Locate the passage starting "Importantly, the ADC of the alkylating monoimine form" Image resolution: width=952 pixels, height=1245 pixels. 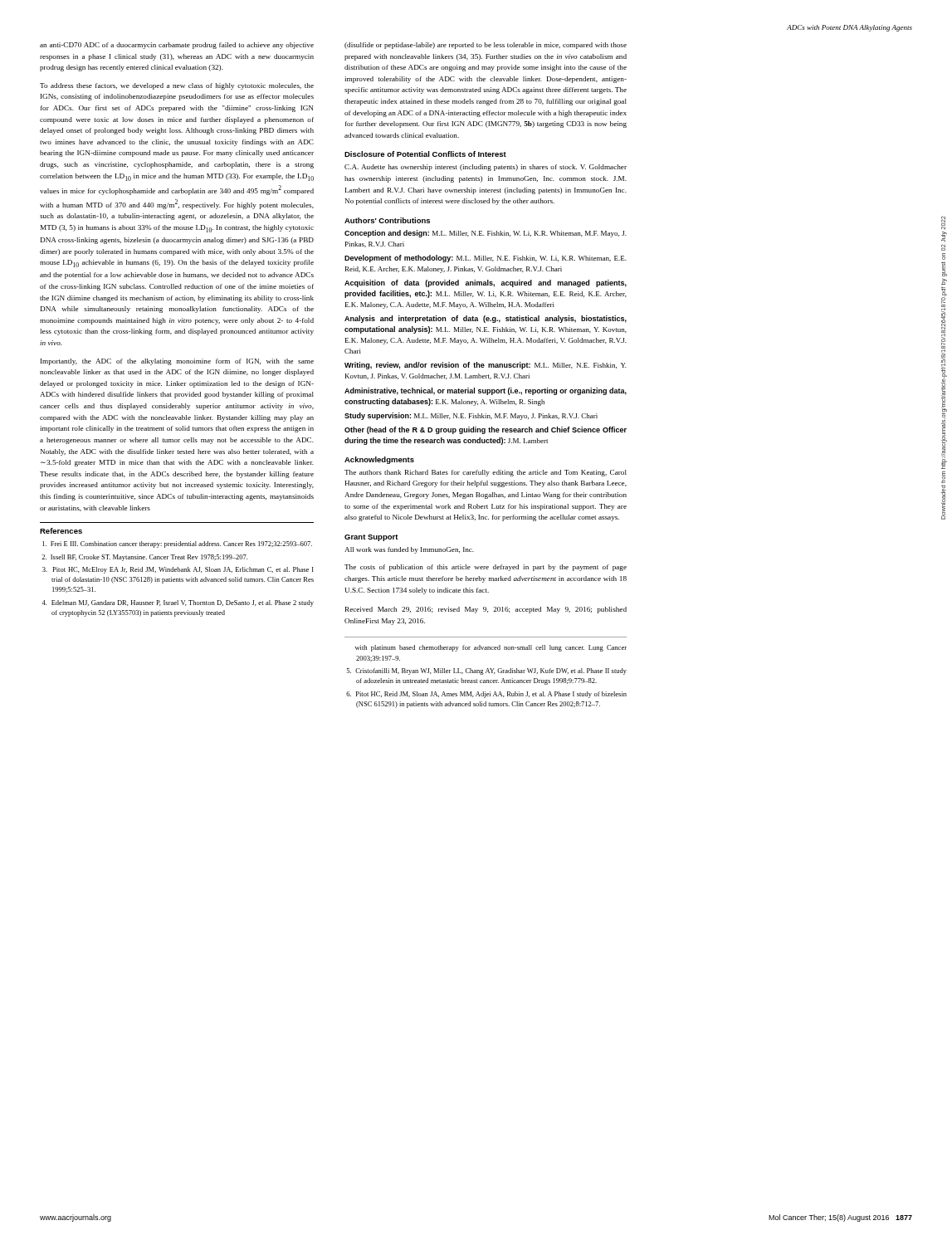coord(177,434)
